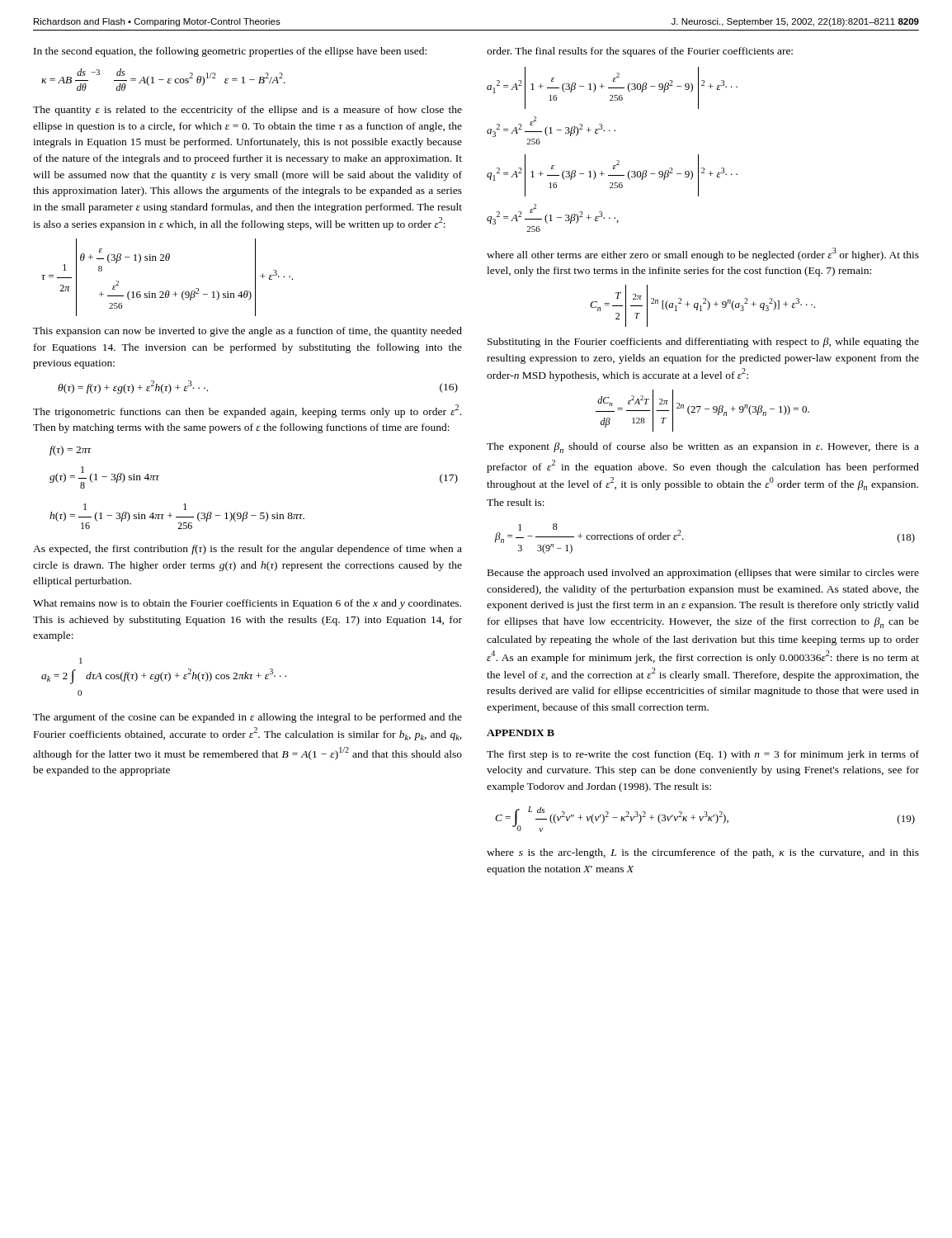Screen dimensions: 1238x952
Task: Click on the block starting "The exponent βn should of course also be"
Action: 703,474
